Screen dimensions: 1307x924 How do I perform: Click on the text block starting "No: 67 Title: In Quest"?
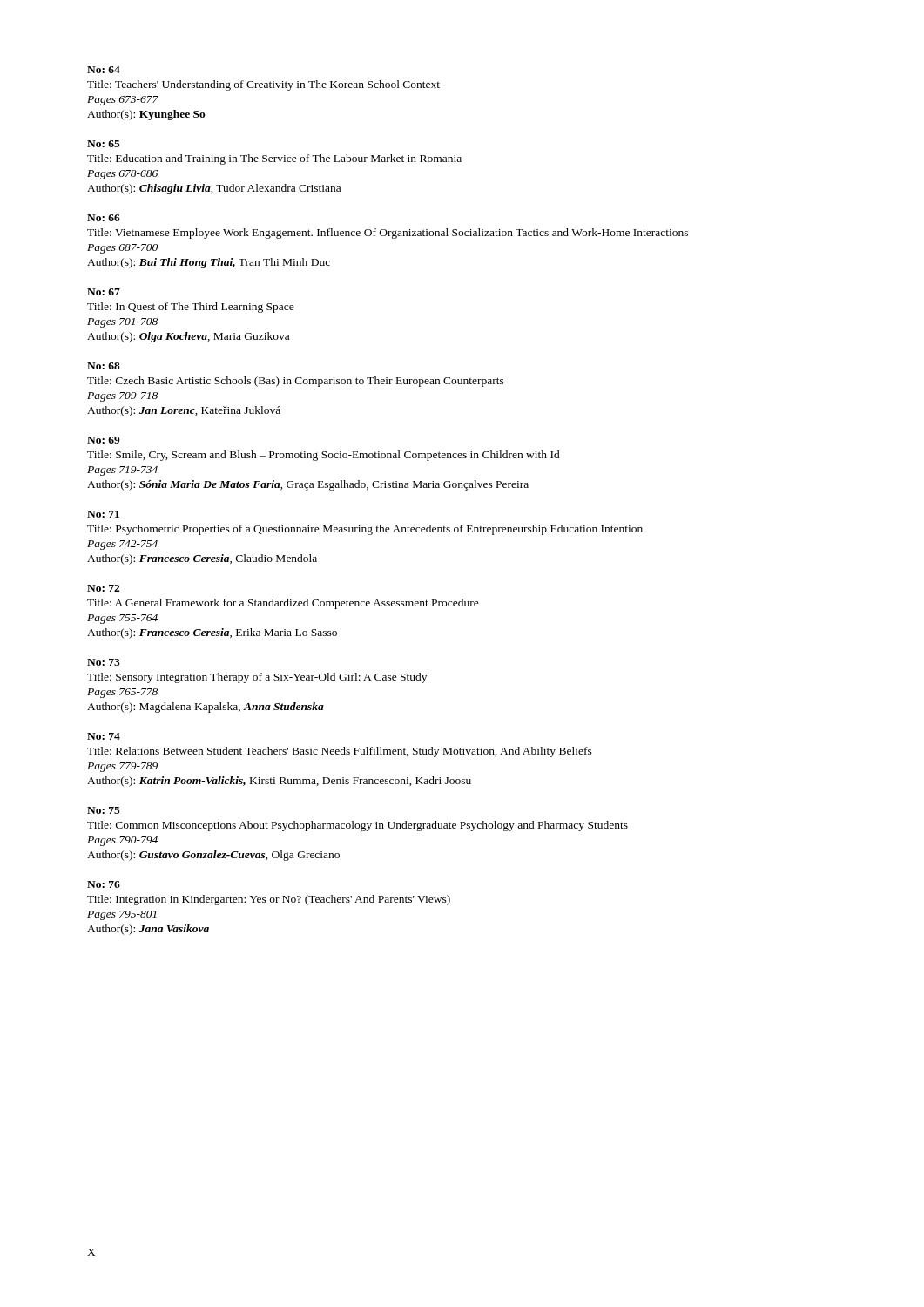104,292
